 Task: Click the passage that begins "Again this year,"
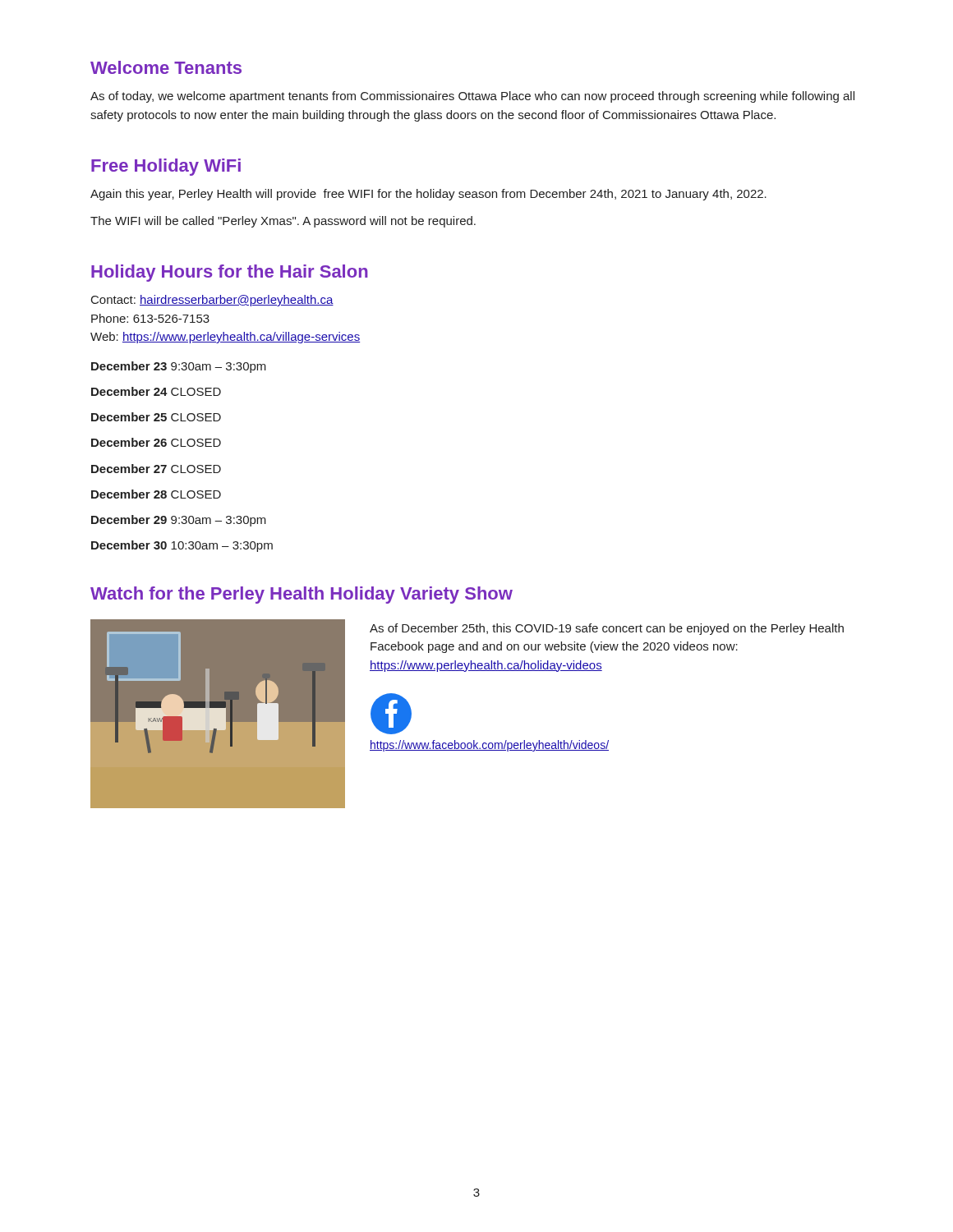click(x=429, y=193)
